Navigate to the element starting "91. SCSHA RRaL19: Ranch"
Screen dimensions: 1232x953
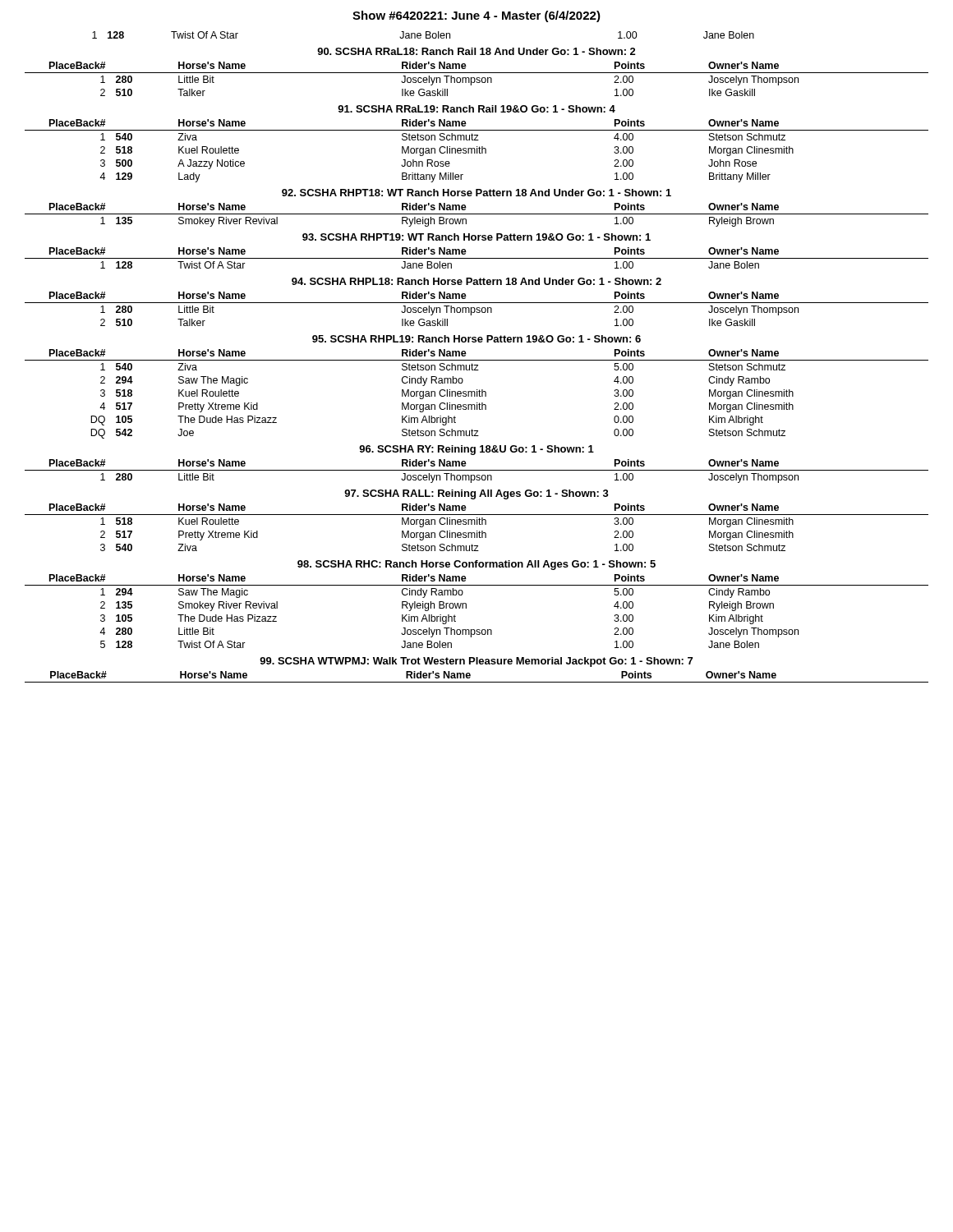(476, 109)
